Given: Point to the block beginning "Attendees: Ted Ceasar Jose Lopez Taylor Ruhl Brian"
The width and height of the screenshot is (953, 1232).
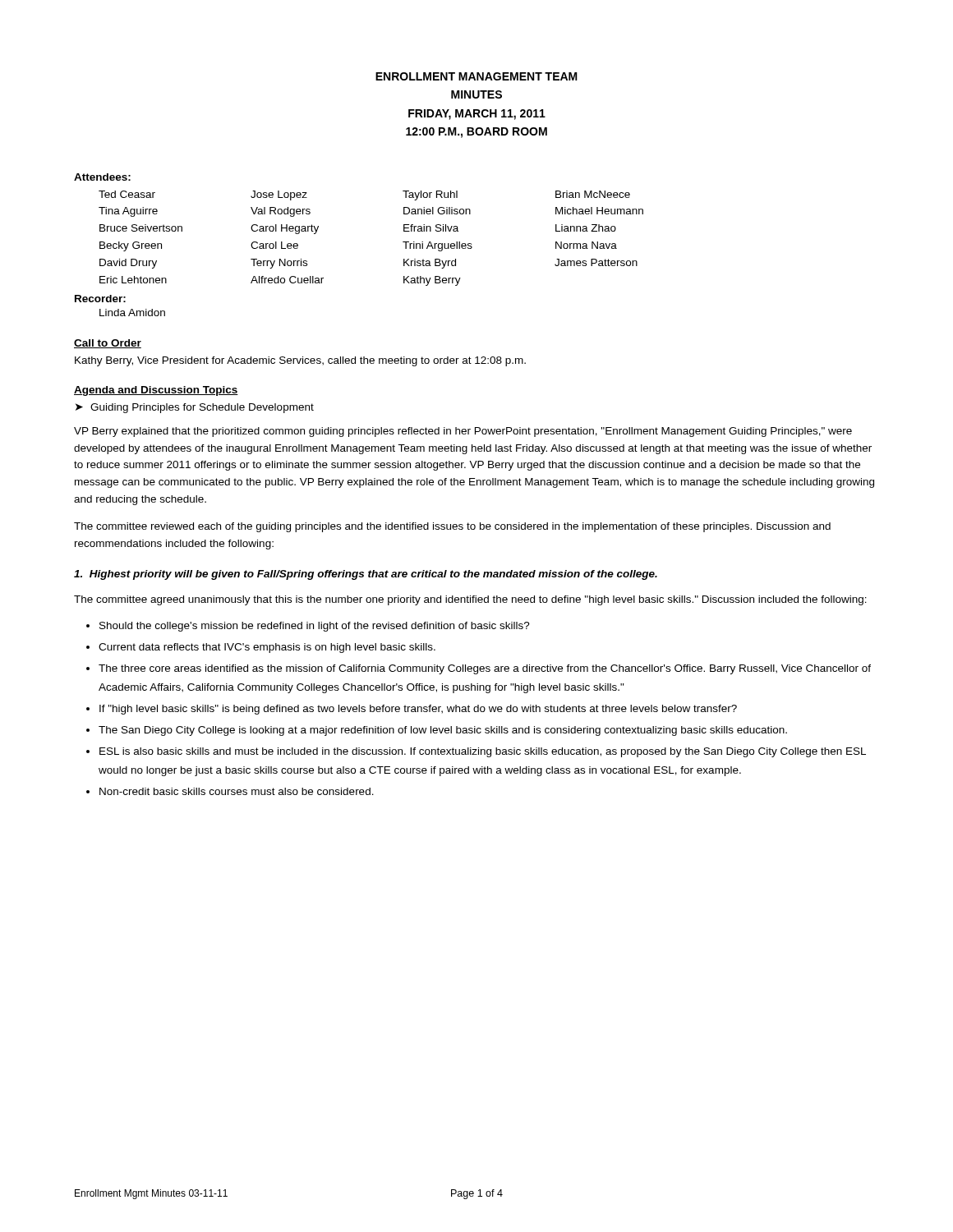Looking at the screenshot, I should [x=476, y=245].
